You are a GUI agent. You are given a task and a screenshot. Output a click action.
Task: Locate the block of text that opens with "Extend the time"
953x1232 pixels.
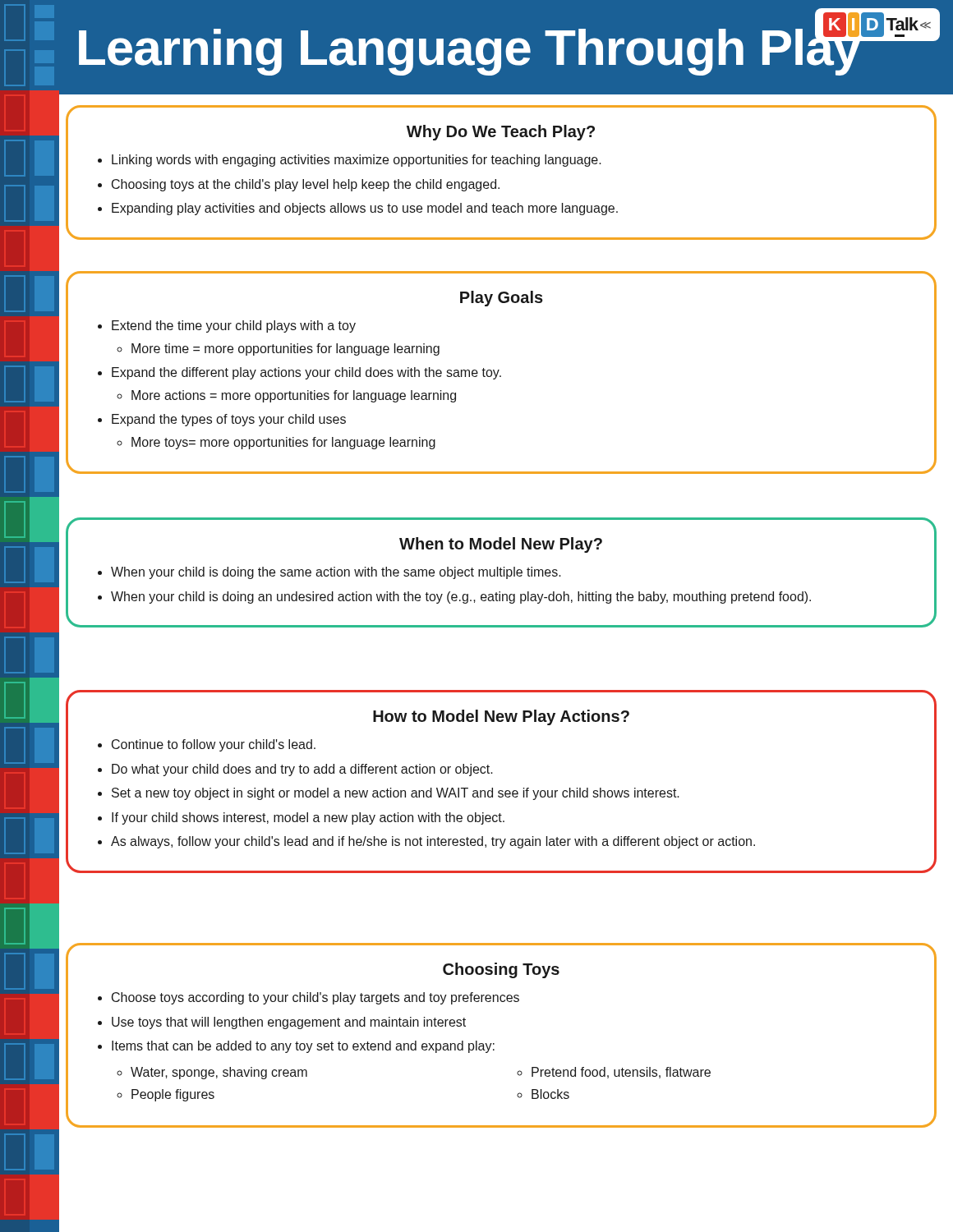pos(234,326)
